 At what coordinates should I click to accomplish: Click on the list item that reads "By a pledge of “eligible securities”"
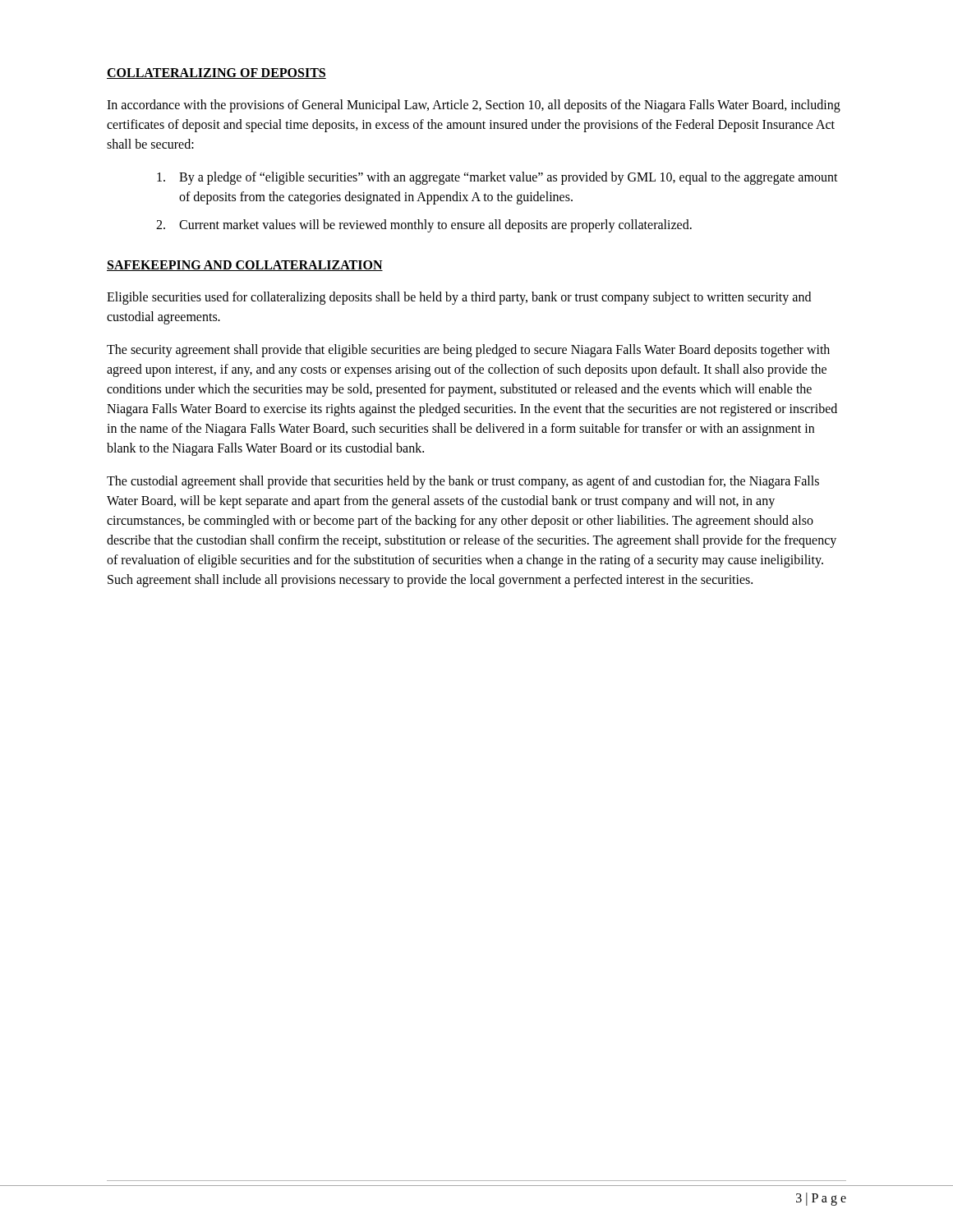click(501, 187)
